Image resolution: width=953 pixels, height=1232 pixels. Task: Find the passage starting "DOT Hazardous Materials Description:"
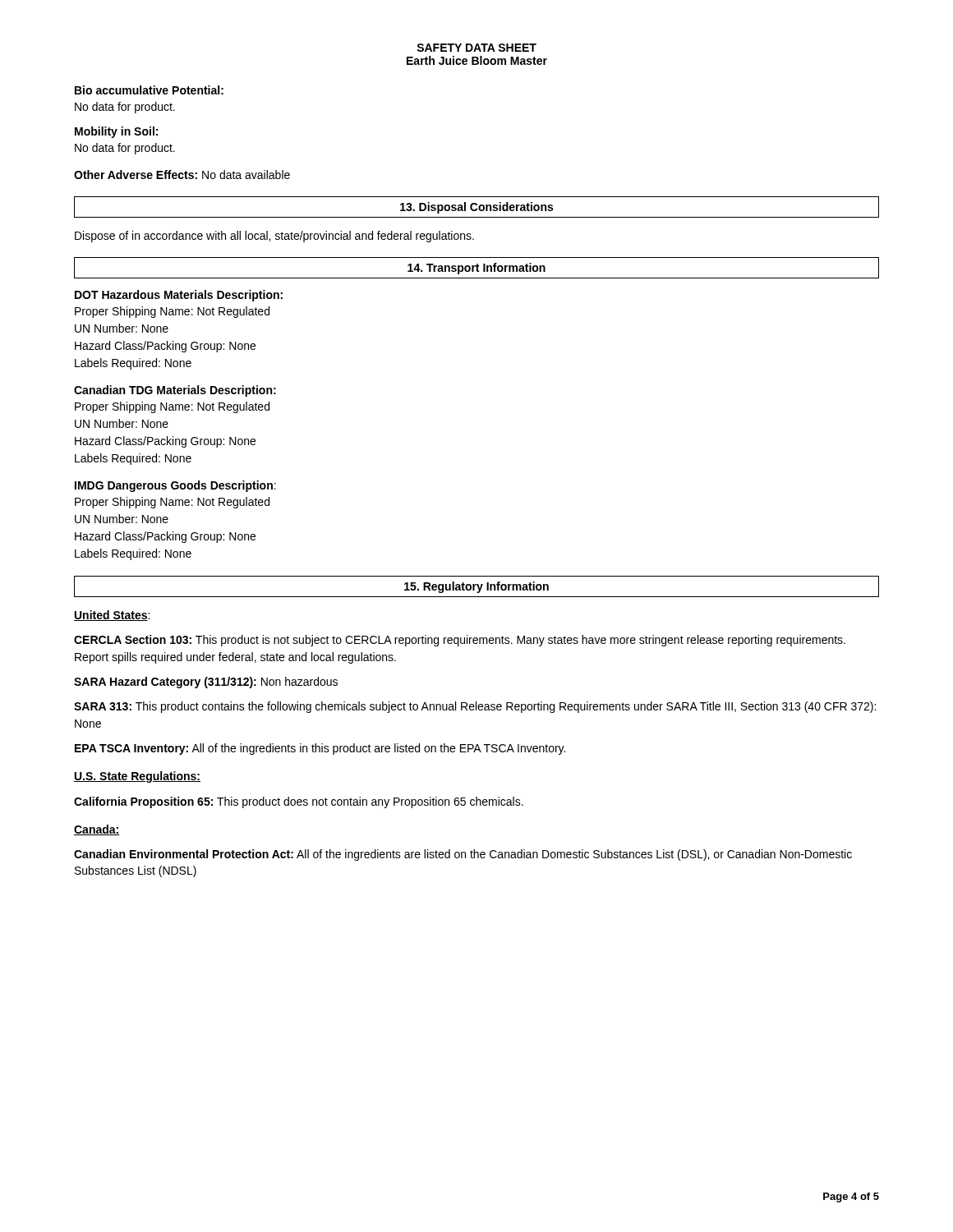click(179, 295)
